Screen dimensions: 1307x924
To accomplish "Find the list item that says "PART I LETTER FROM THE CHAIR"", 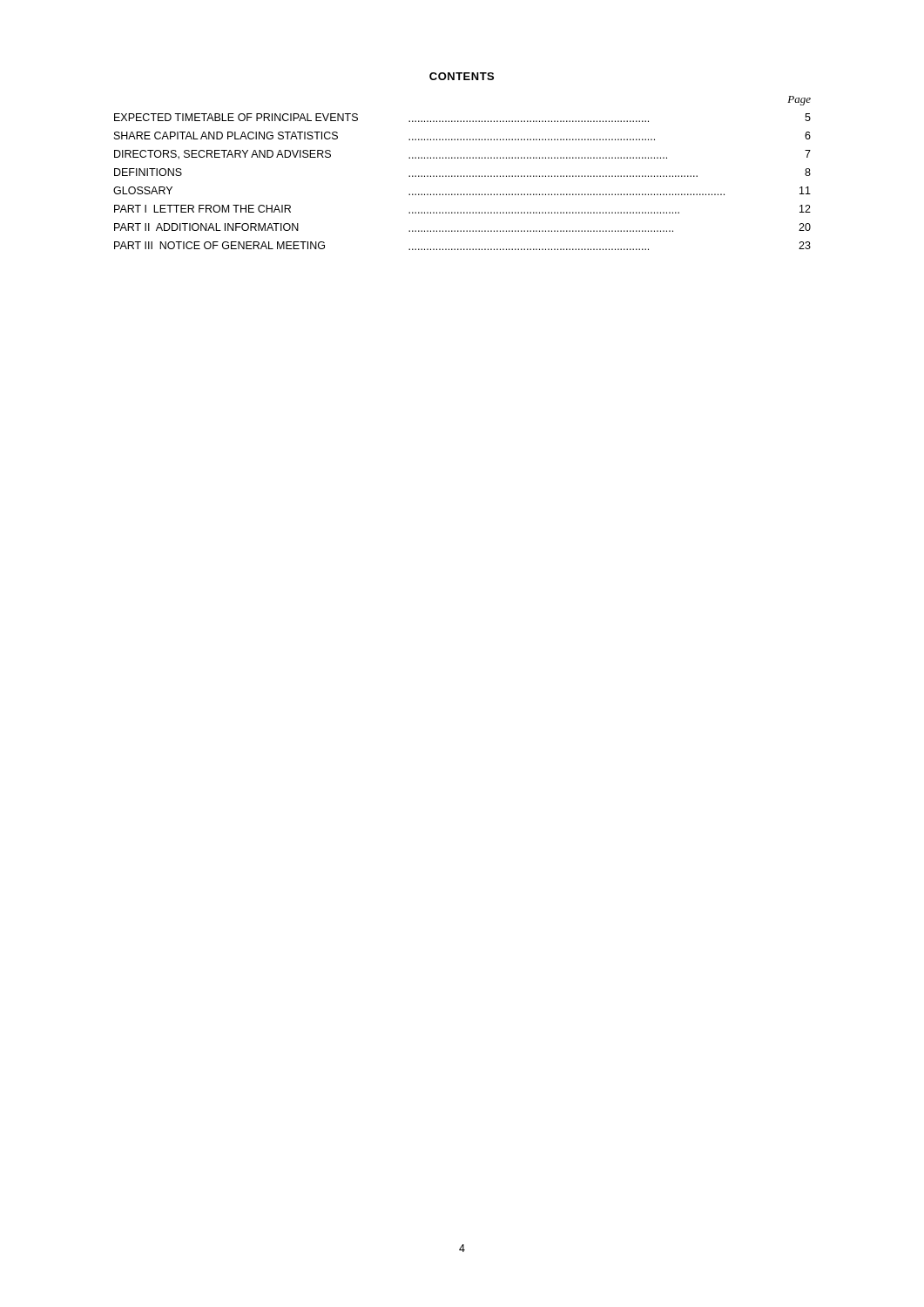I will [462, 209].
